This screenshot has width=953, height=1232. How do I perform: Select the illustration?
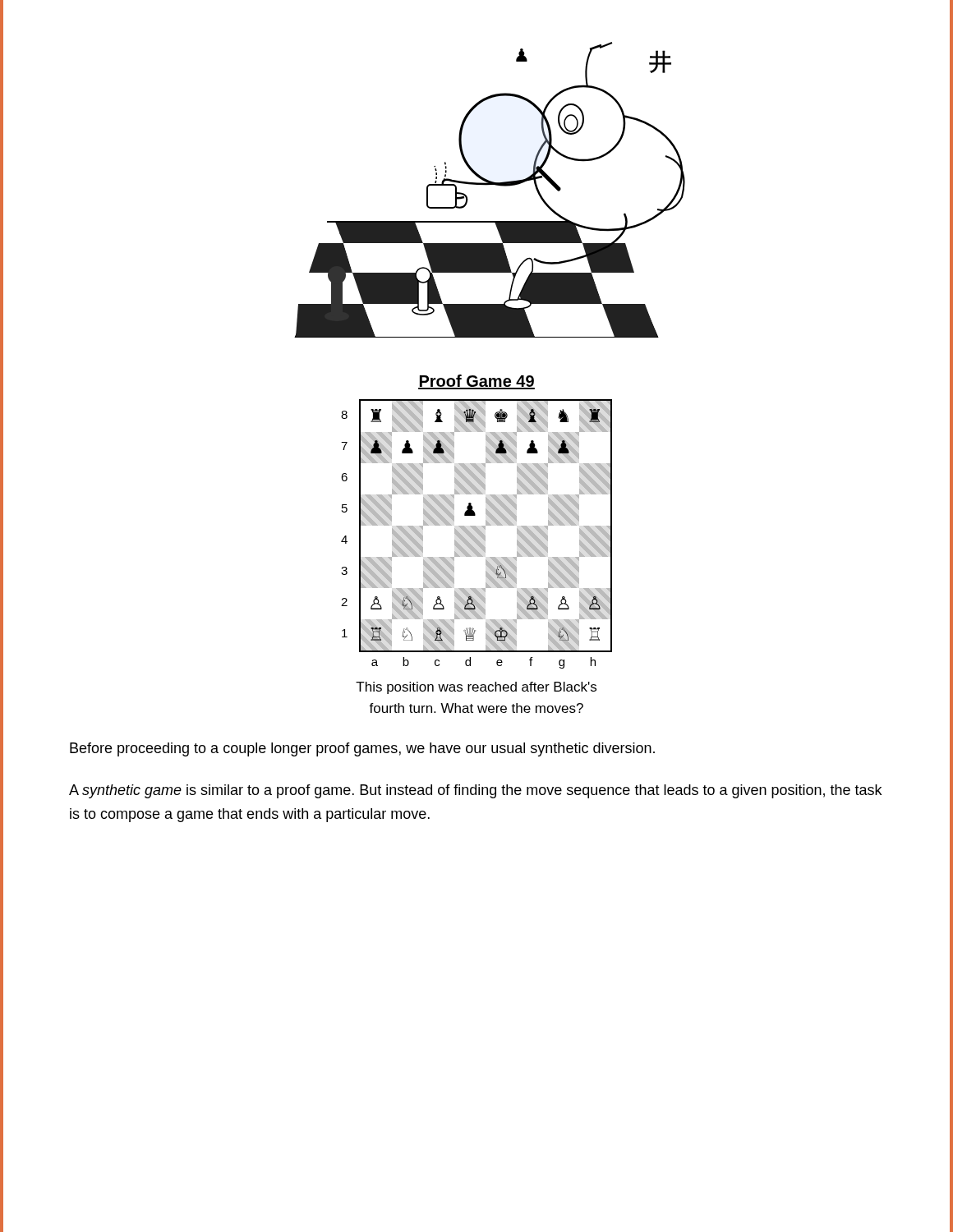476,191
